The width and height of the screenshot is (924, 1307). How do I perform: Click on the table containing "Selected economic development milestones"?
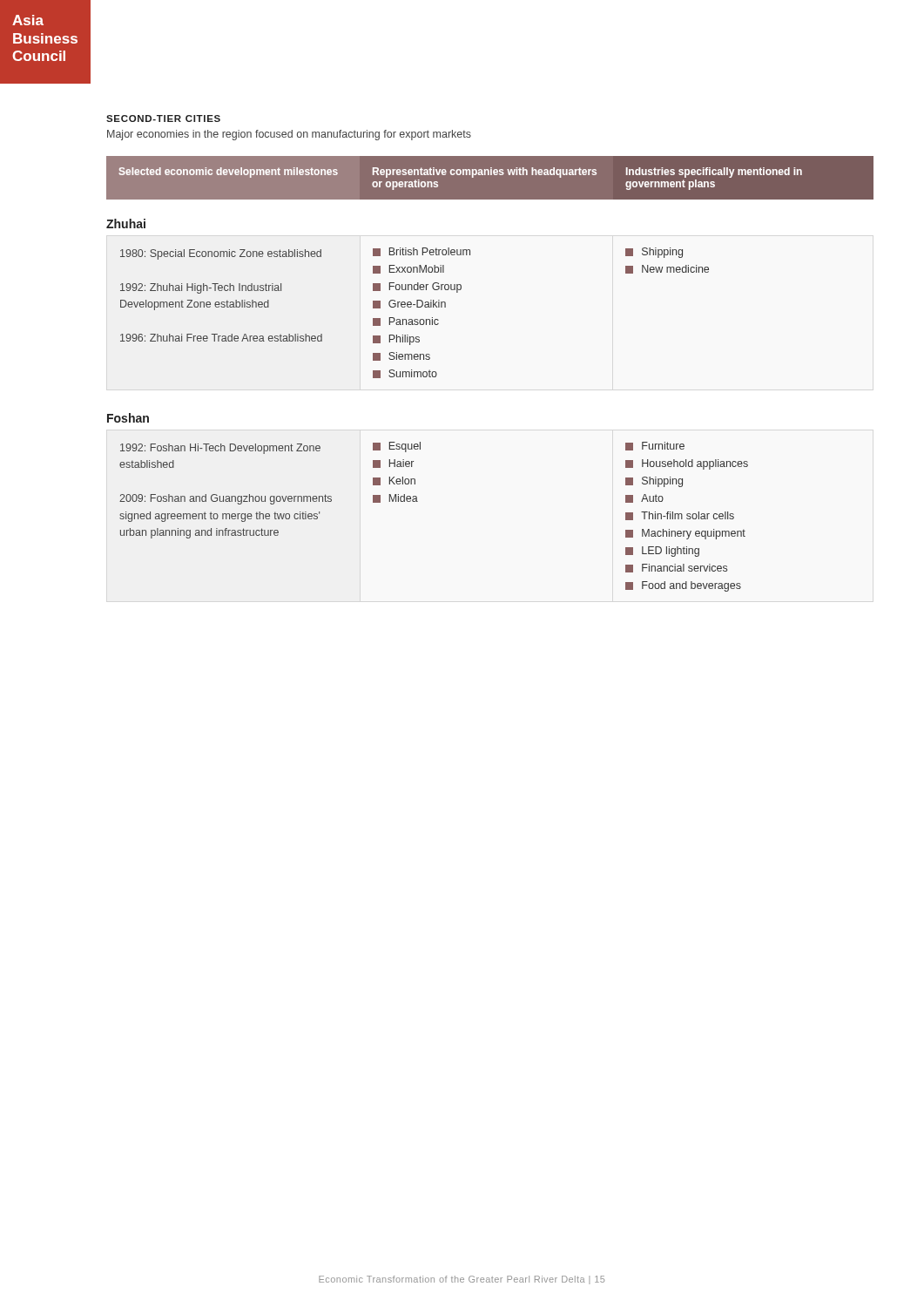coord(490,178)
